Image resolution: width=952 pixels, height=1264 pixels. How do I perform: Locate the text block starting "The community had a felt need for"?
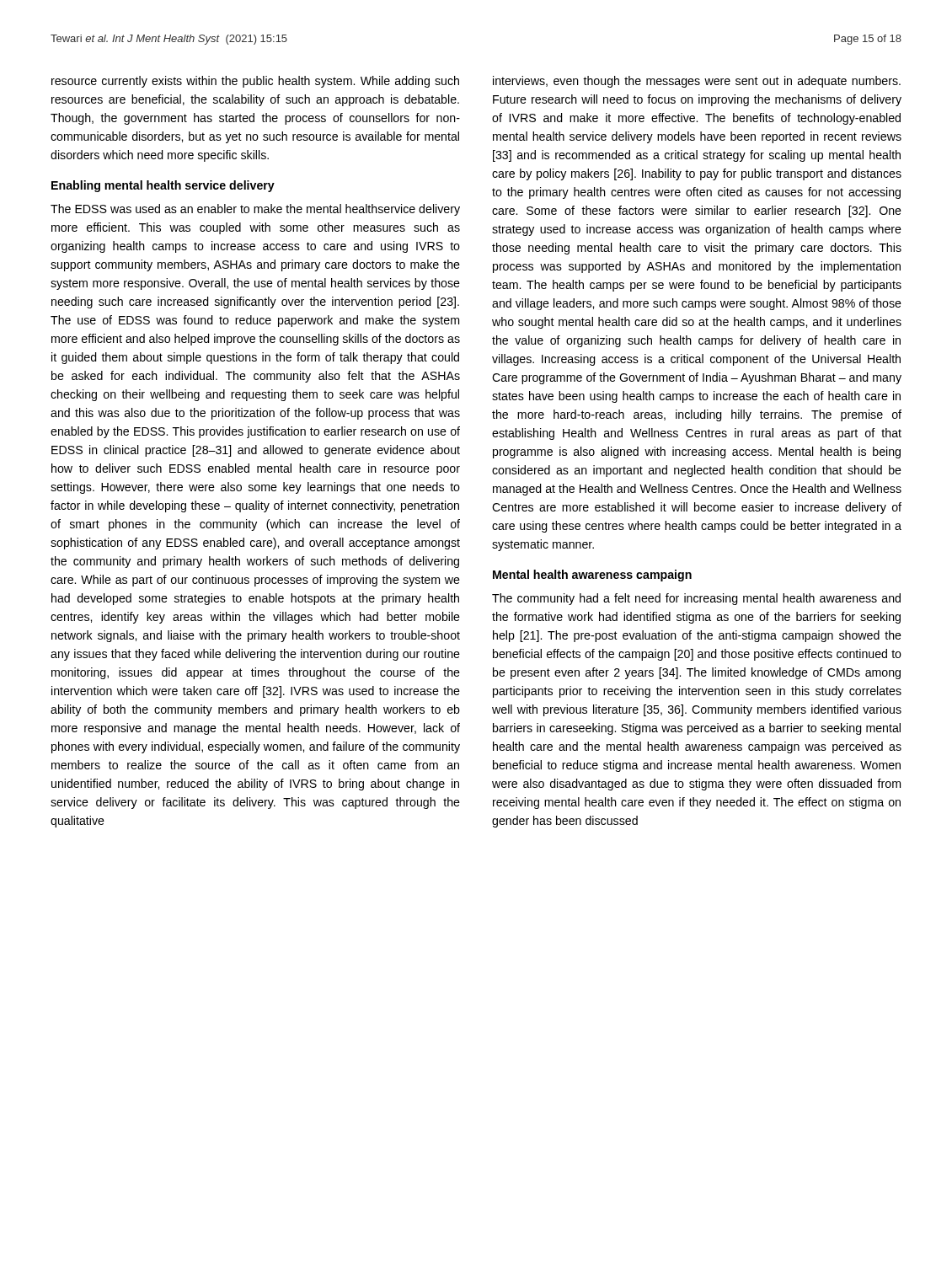click(697, 710)
